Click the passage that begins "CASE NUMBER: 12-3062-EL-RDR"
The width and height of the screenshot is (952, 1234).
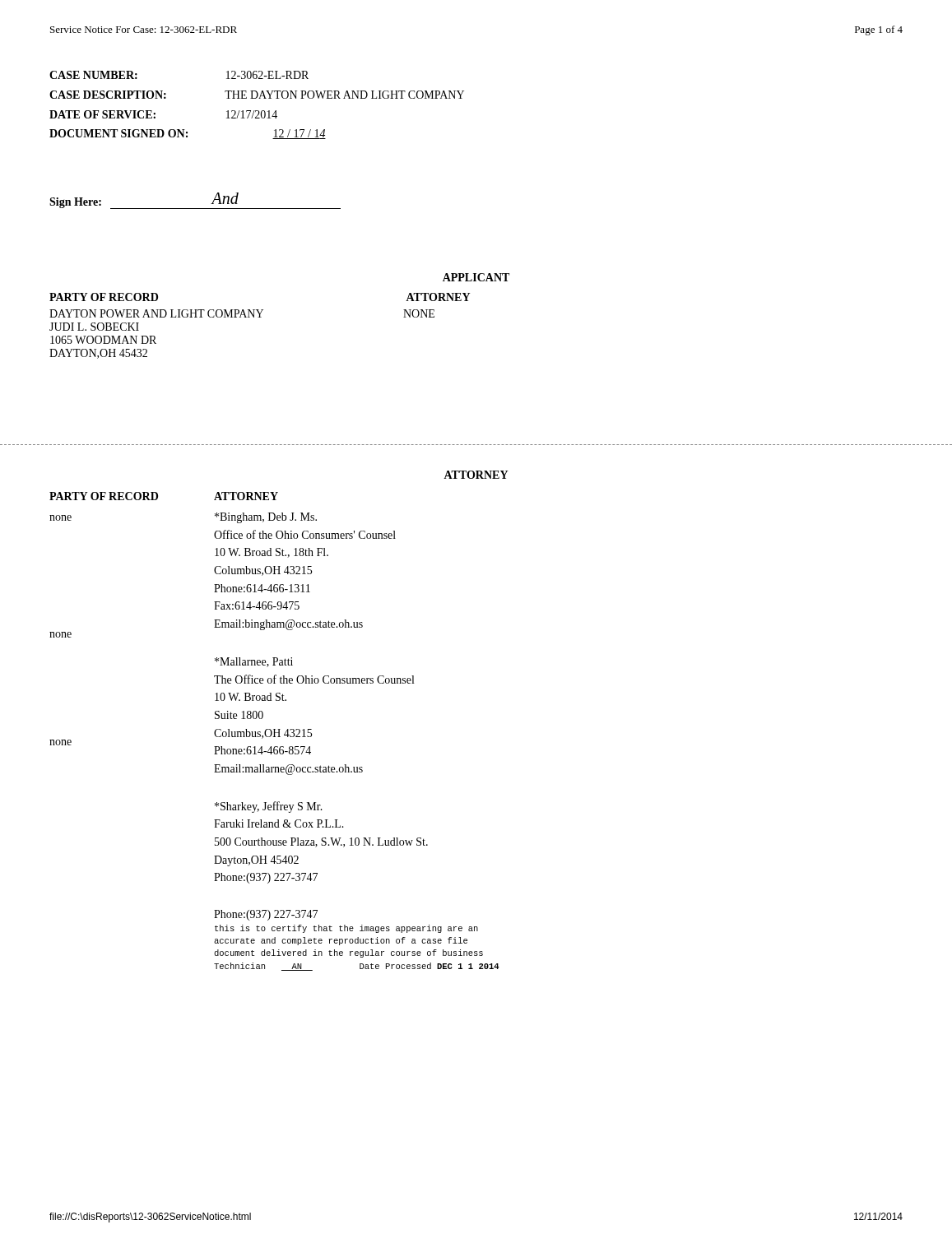257,105
